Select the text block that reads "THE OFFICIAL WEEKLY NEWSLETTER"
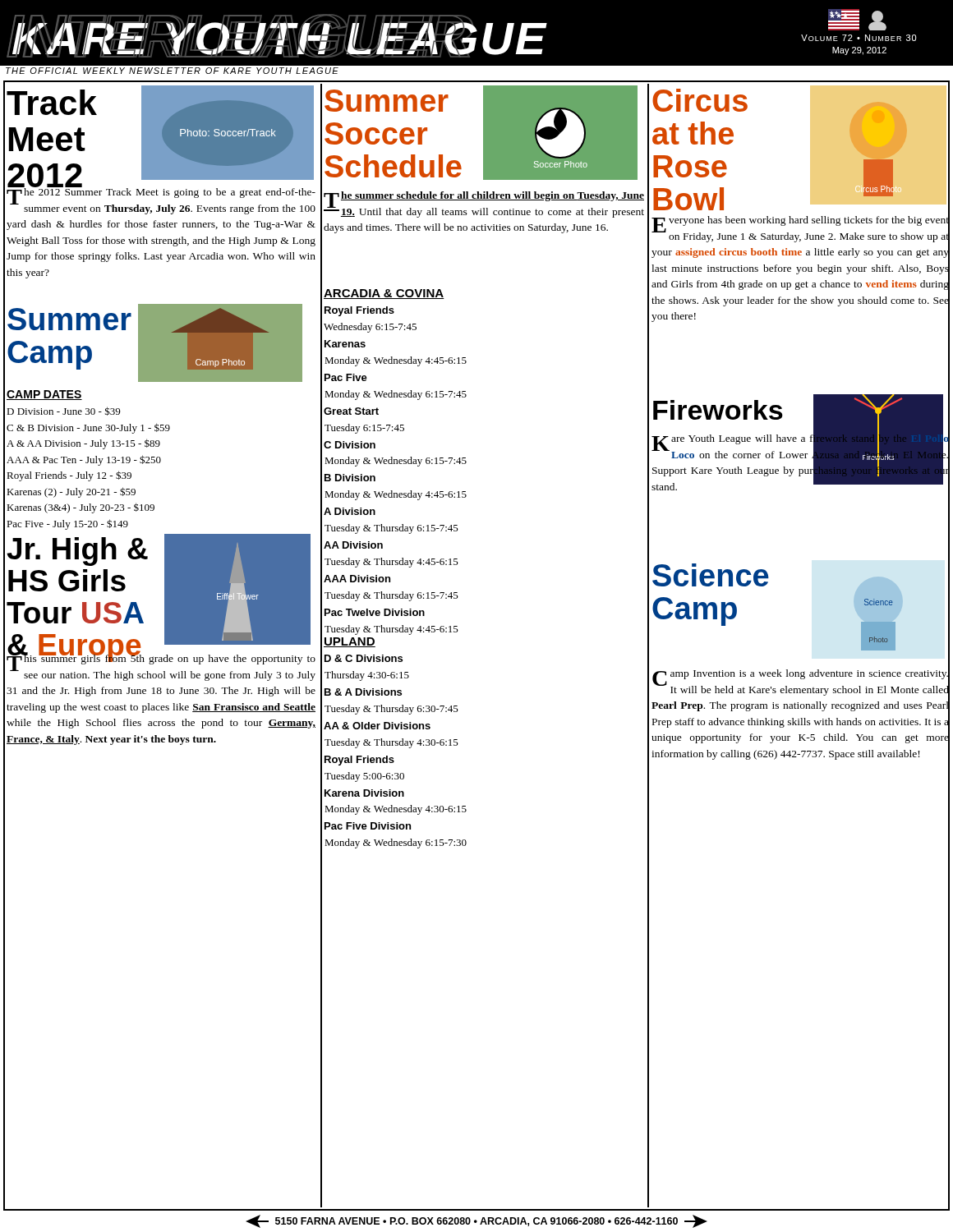Screen dimensions: 1232x953 tap(172, 71)
